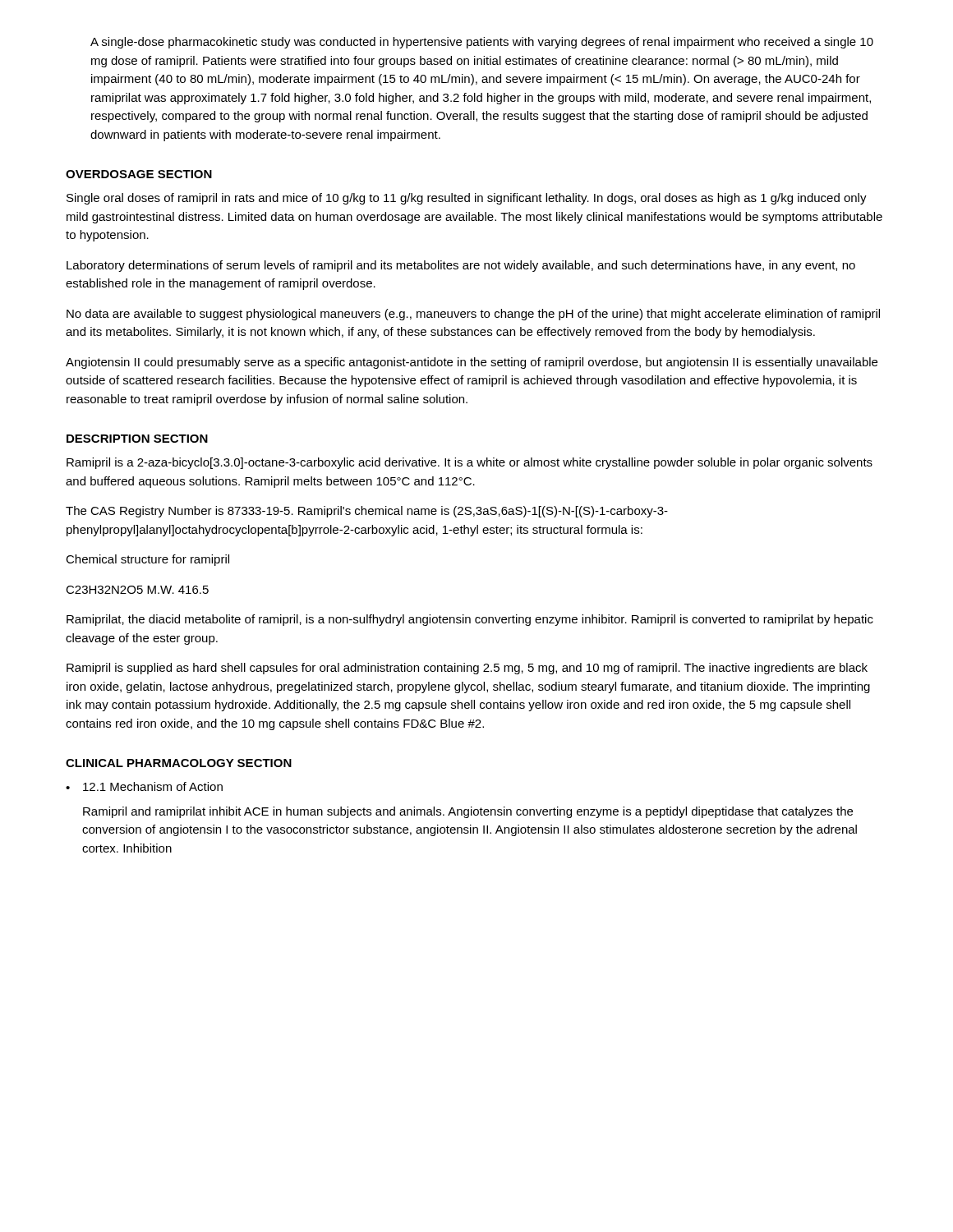Navigate to the text block starting "Ramiprilat, the diacid metabolite of ramipril, is"
Image resolution: width=953 pixels, height=1232 pixels.
[x=469, y=628]
